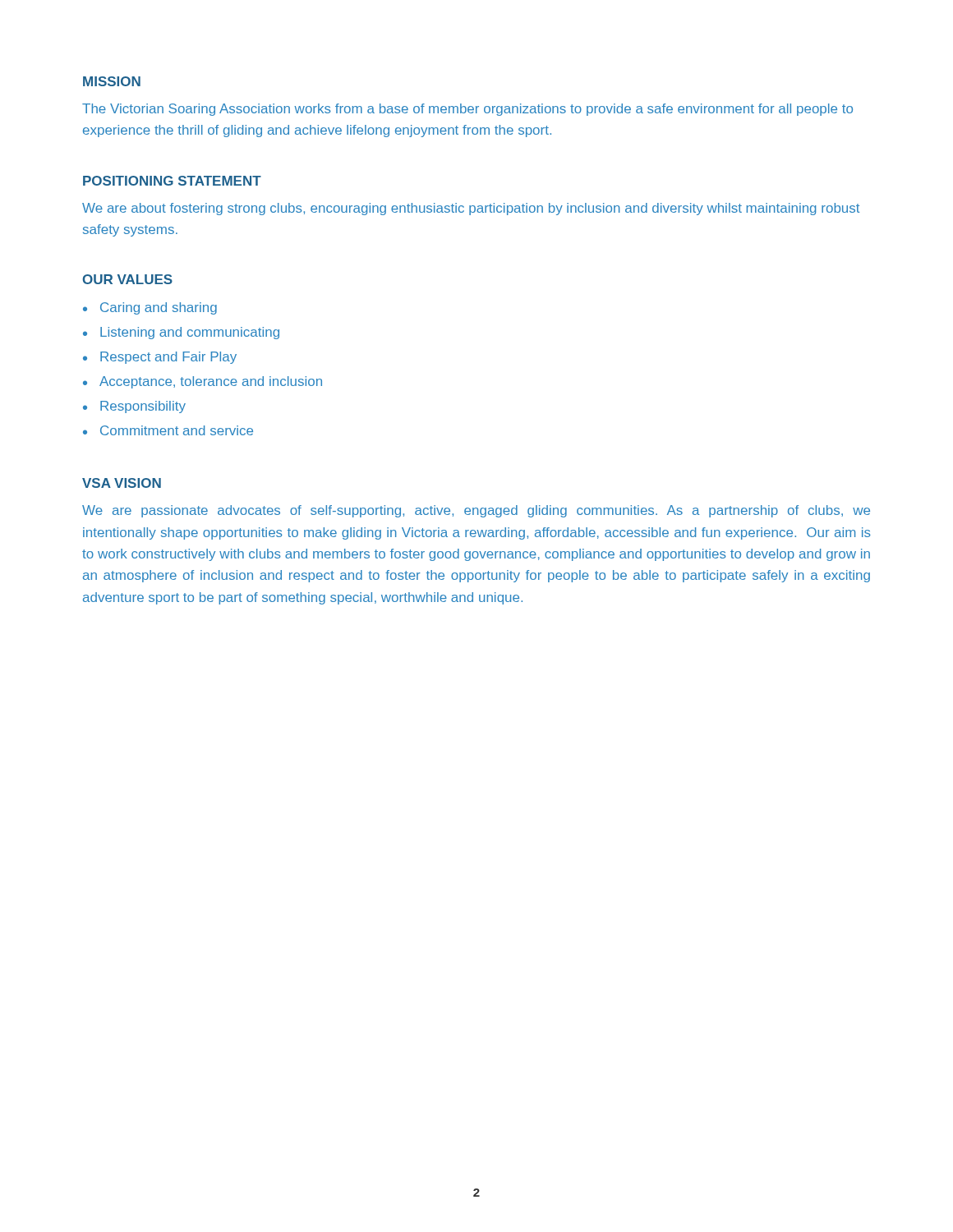Find the text starting "We are about fostering strong clubs, encouraging"

coord(471,219)
